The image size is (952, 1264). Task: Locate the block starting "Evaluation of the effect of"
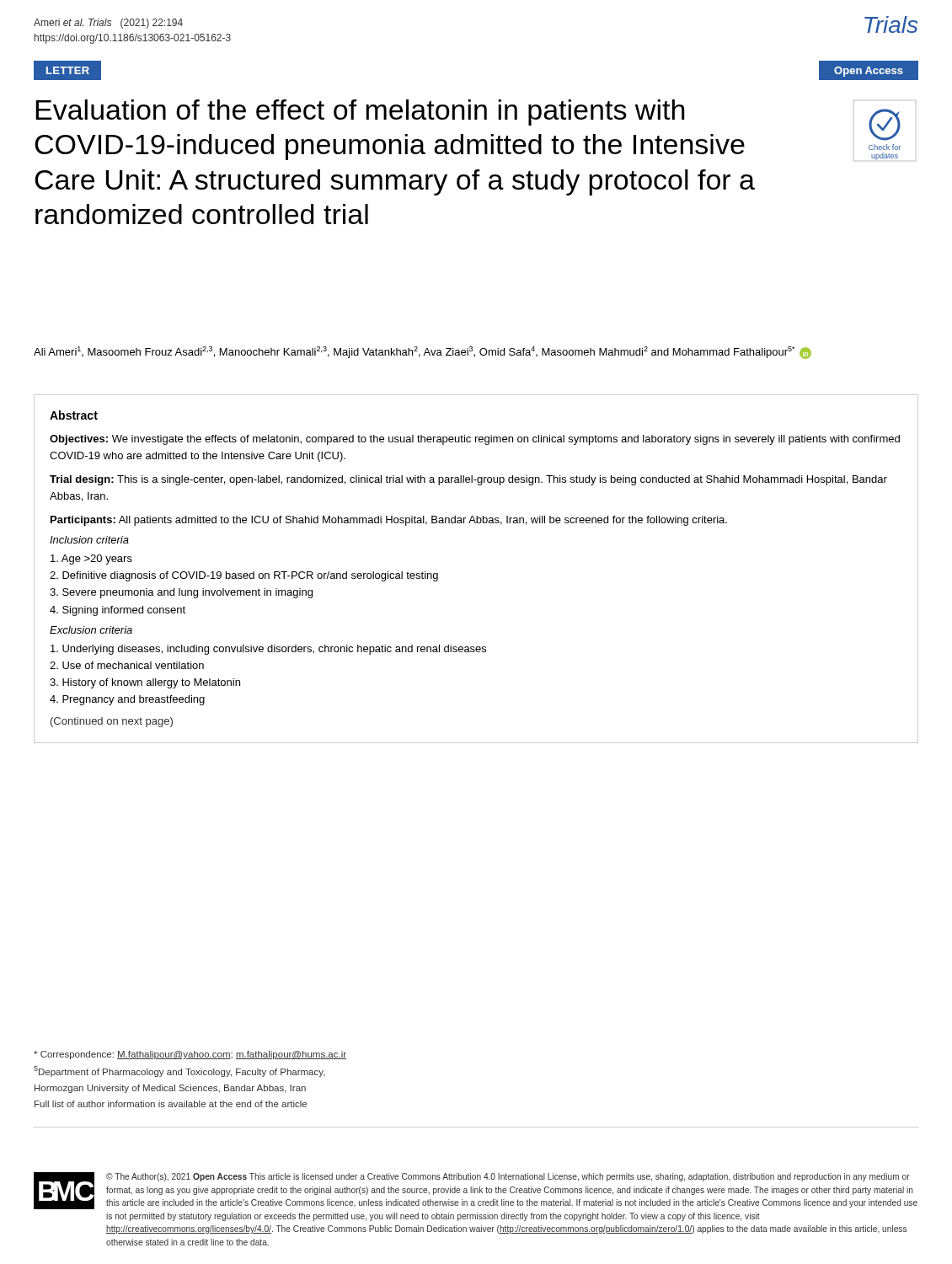(394, 162)
